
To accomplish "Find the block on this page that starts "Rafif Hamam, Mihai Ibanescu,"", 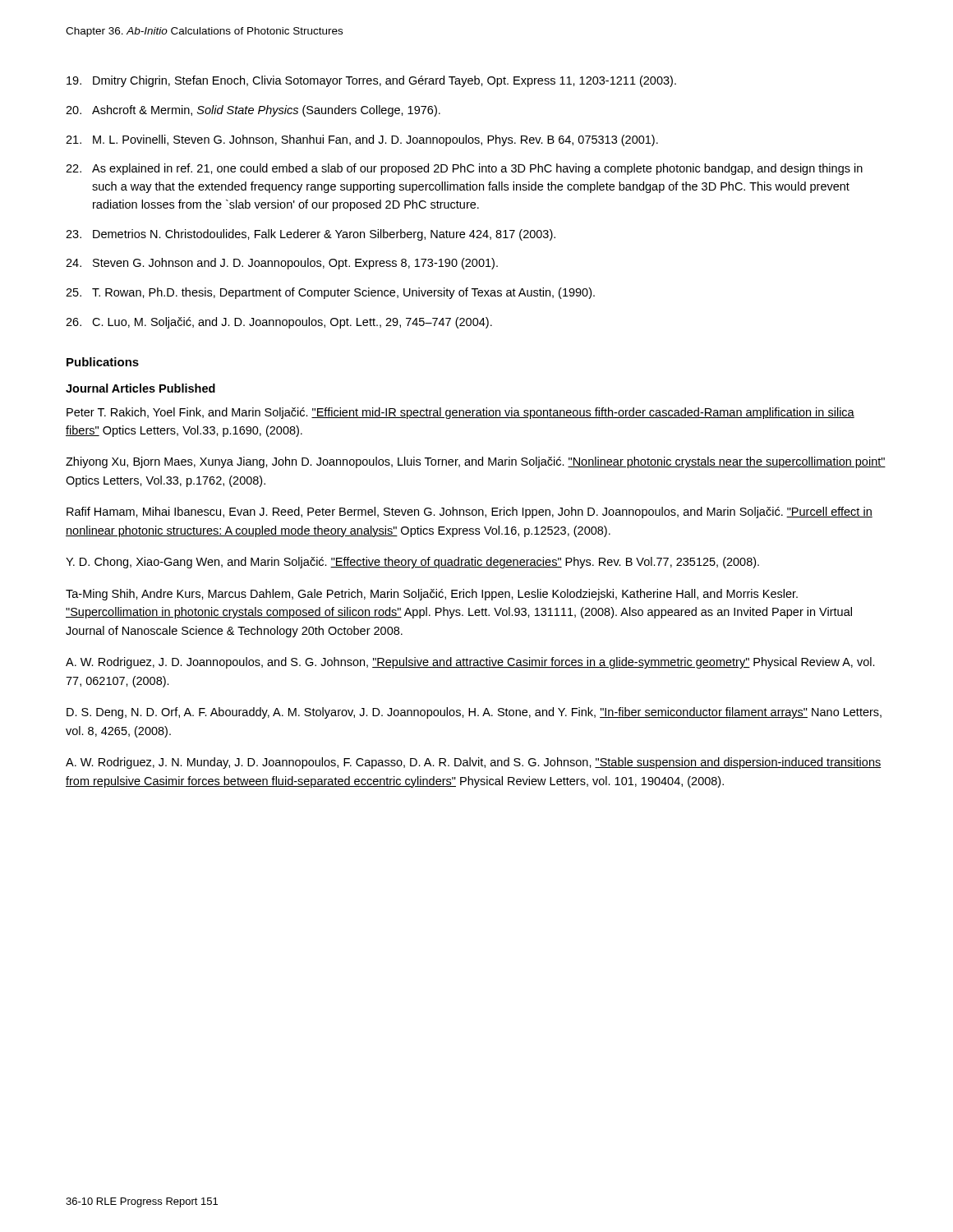I will [x=469, y=521].
